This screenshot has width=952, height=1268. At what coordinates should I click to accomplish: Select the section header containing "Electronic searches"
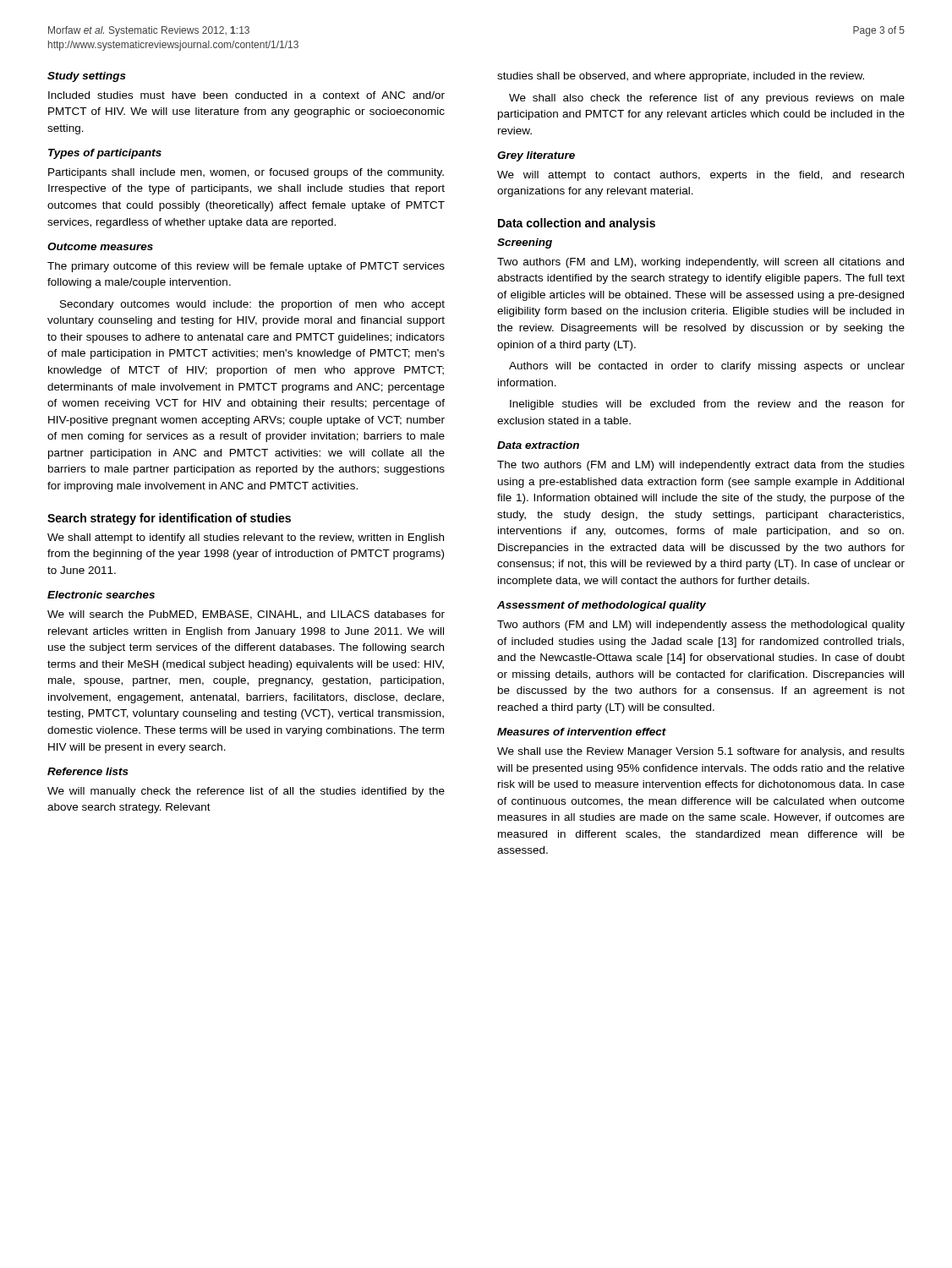click(101, 595)
